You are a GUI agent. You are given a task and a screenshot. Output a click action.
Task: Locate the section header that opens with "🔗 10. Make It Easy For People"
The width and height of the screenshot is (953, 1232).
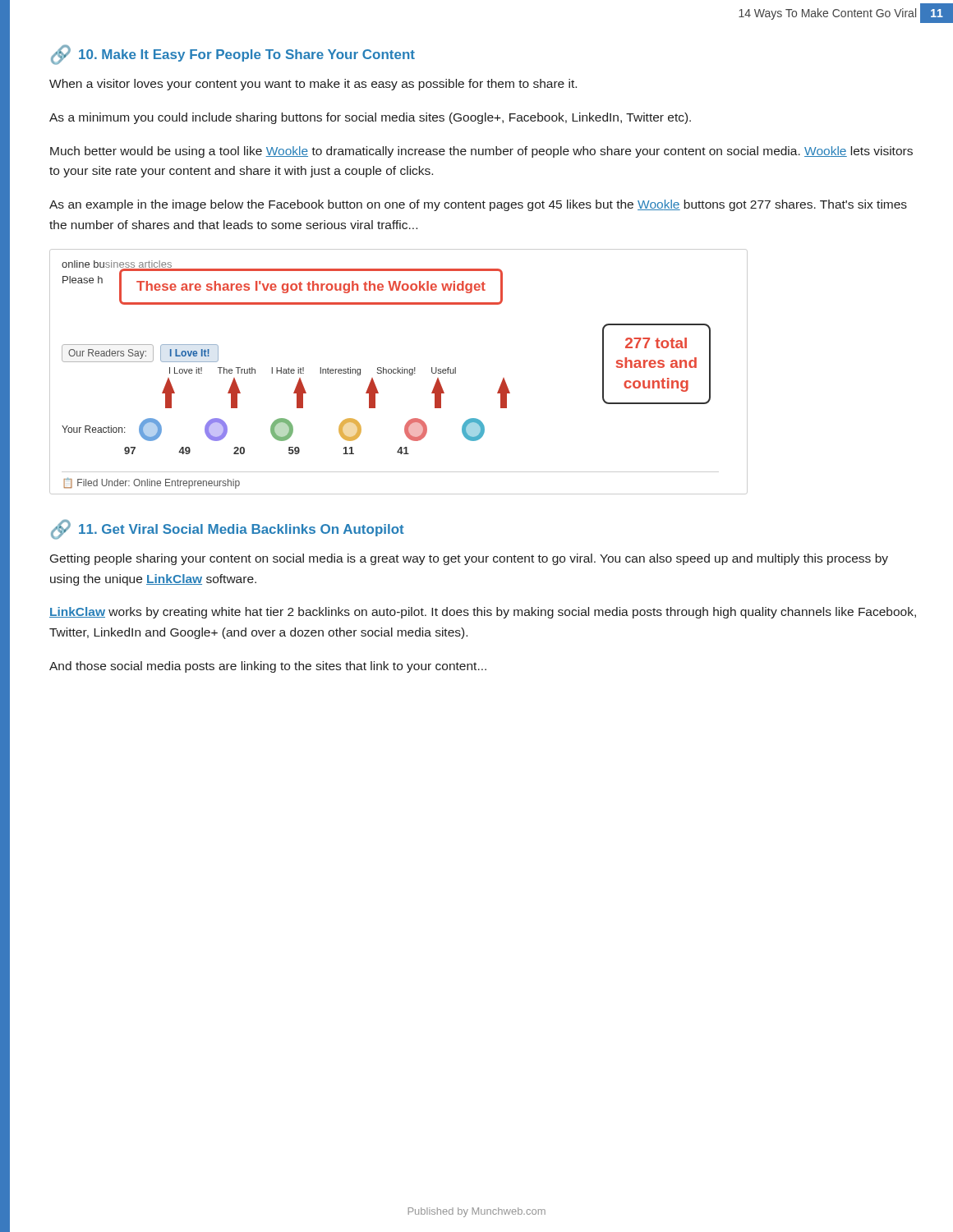[232, 55]
